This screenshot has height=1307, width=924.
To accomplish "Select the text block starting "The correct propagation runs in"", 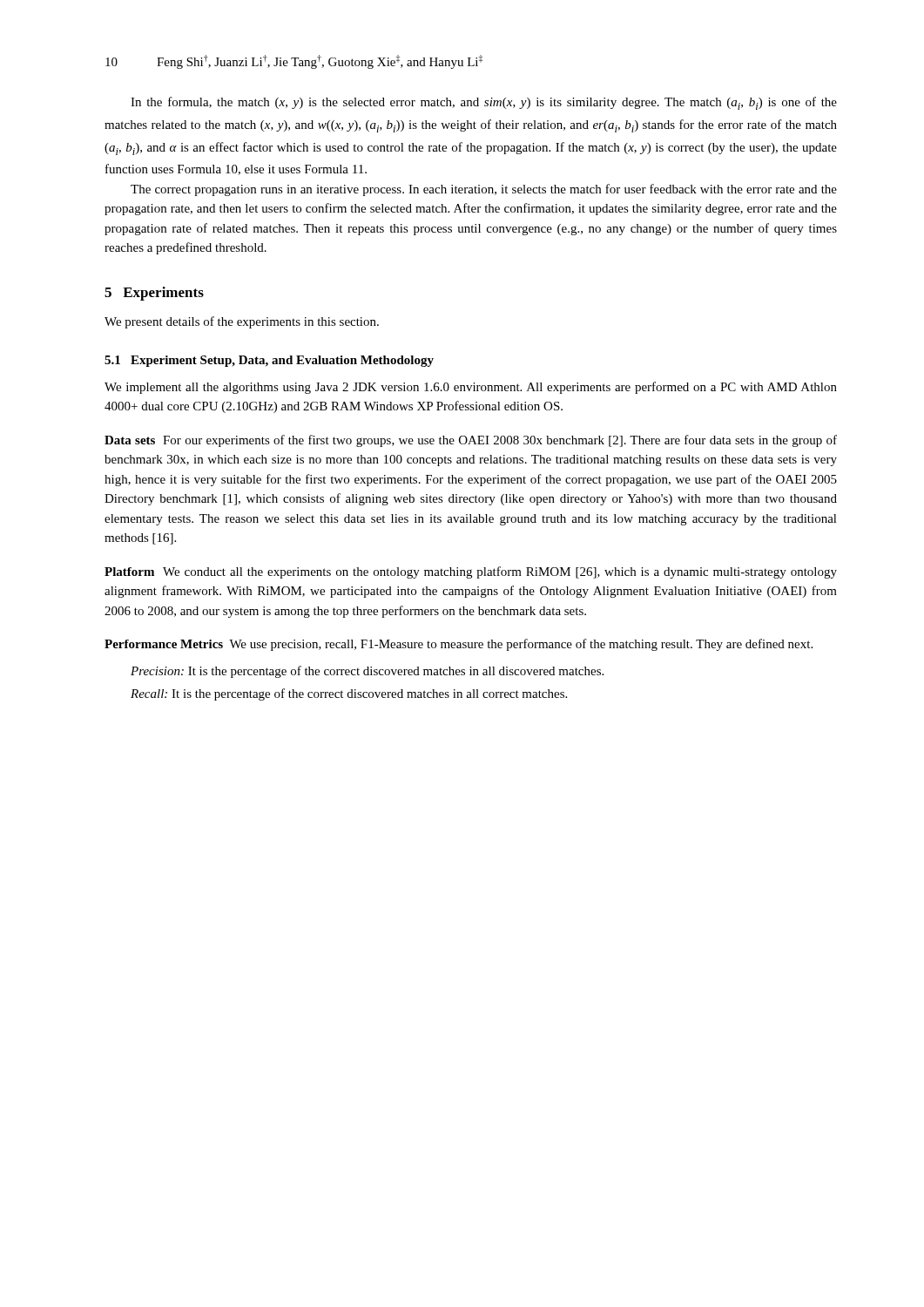I will (x=471, y=219).
